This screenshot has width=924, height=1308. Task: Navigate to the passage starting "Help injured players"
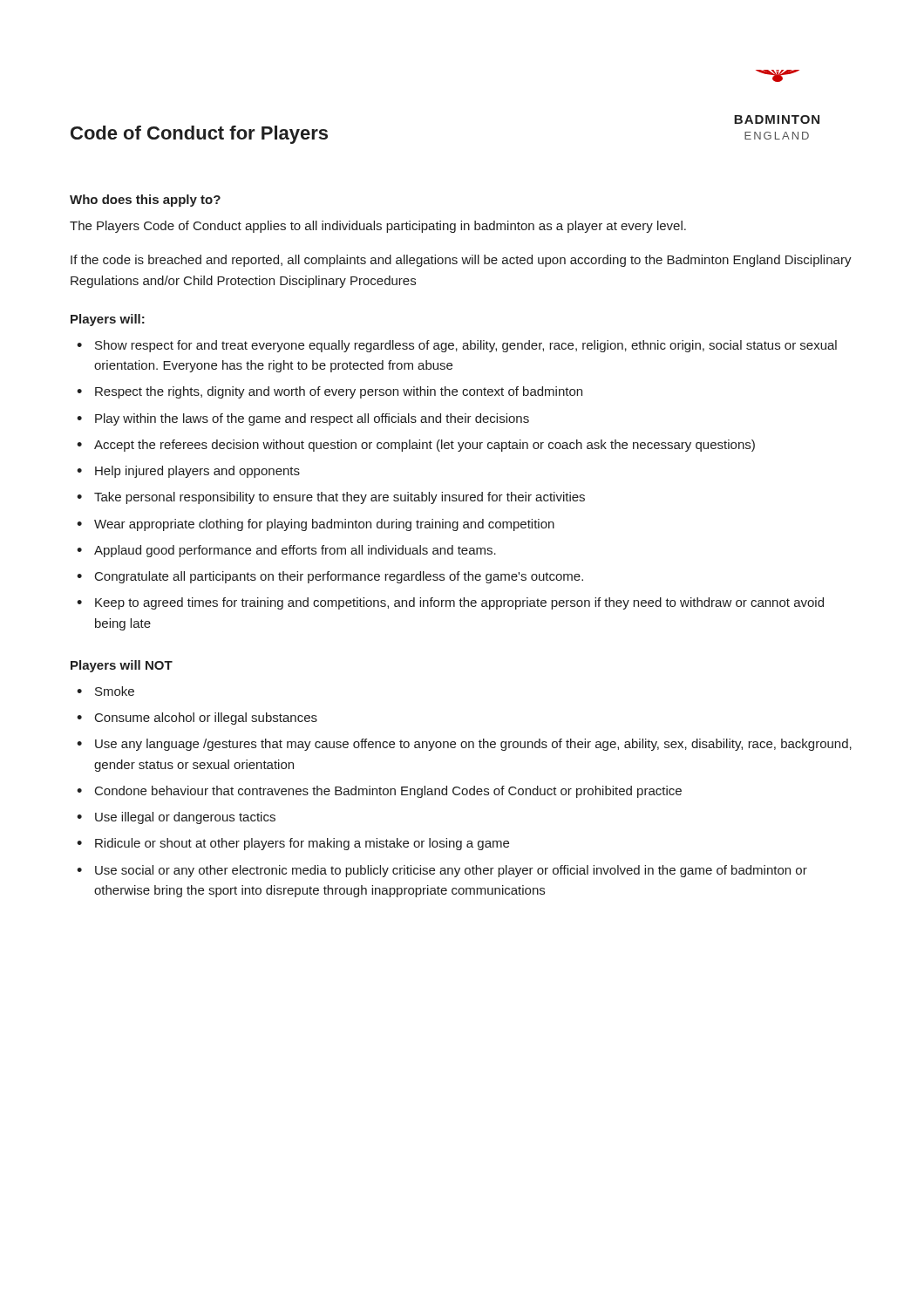197,470
